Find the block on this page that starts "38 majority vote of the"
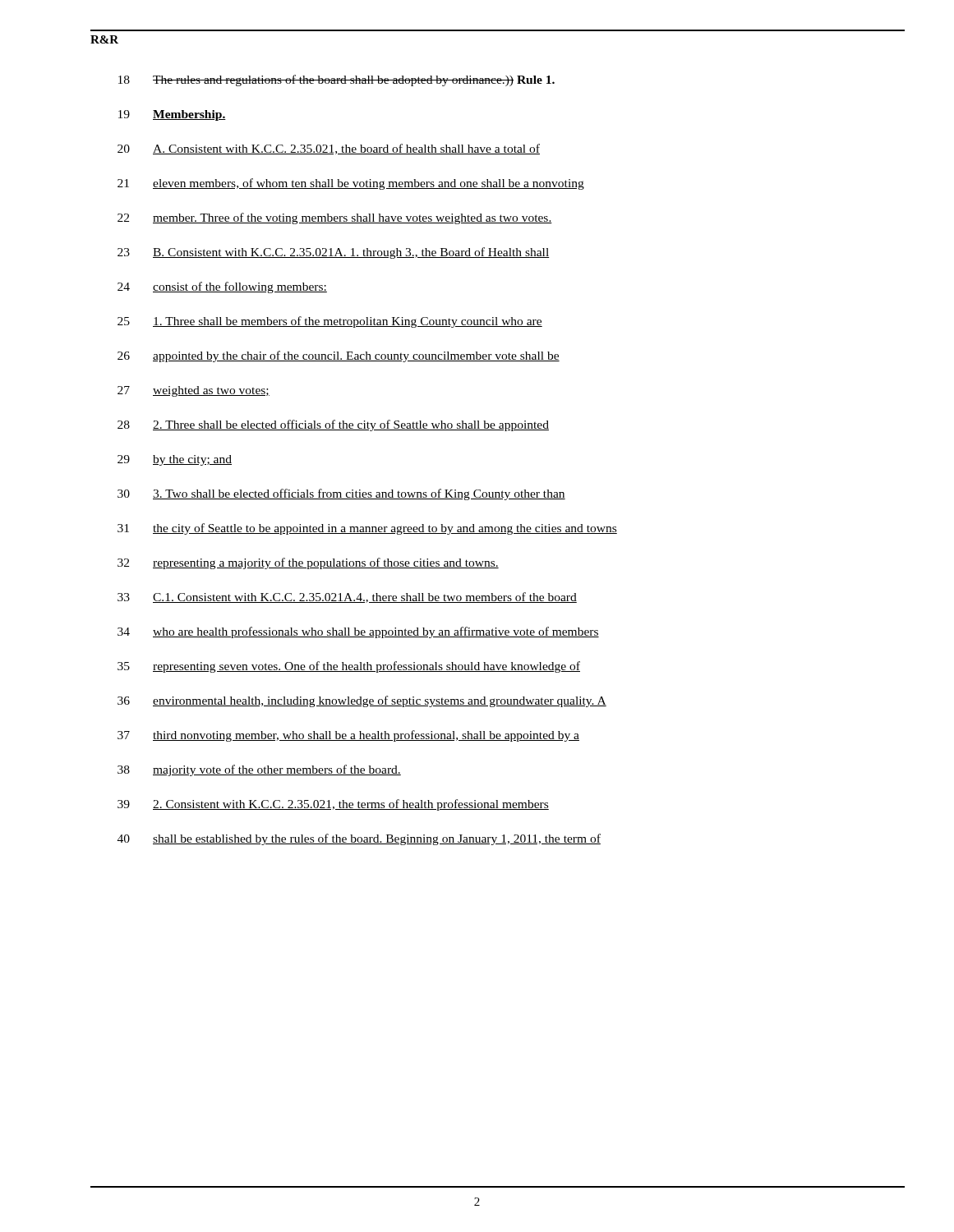Image resolution: width=954 pixels, height=1232 pixels. [259, 770]
